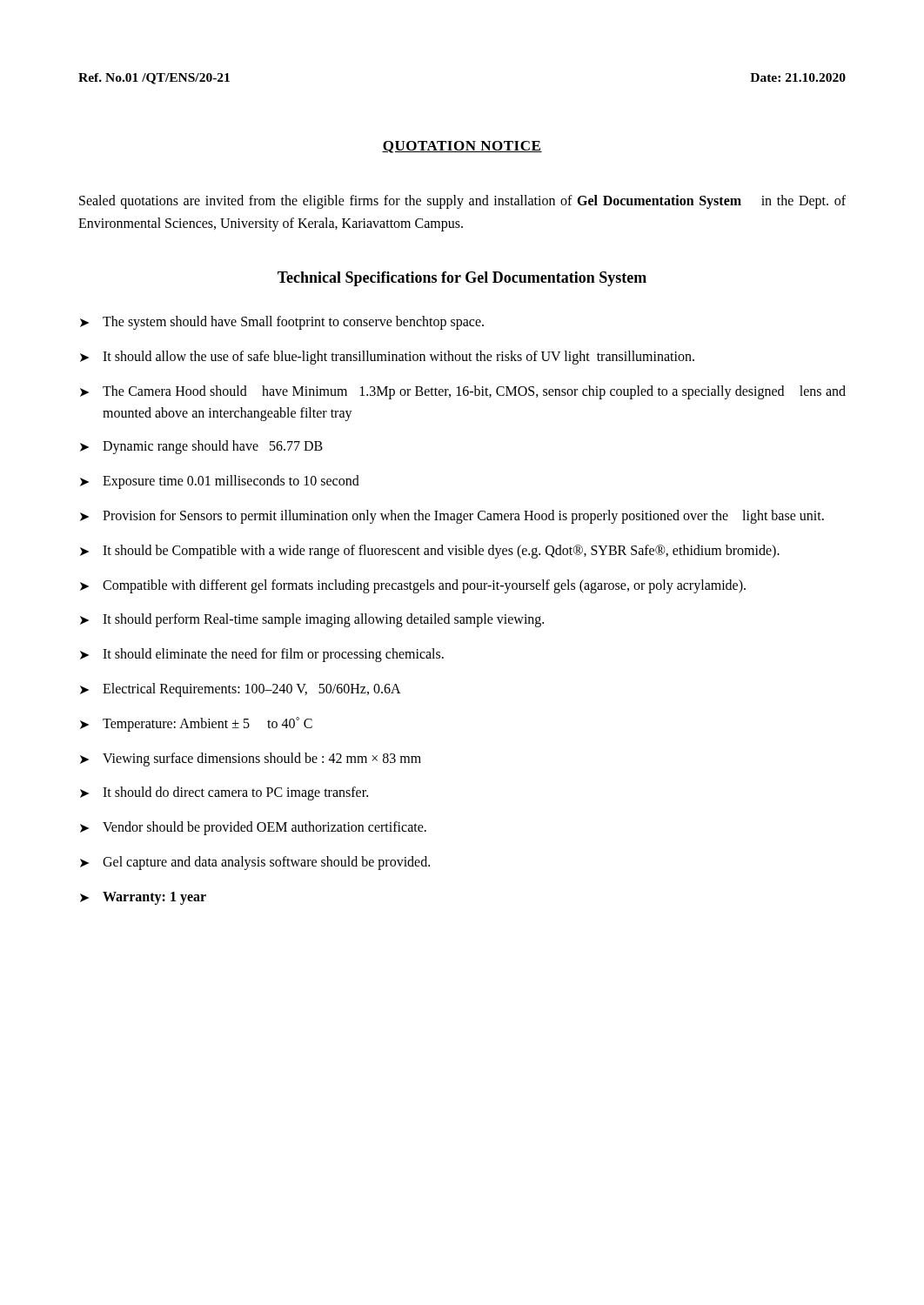Navigate to the block starting "➤ Dynamic range should have 56.77 DB"

click(201, 447)
